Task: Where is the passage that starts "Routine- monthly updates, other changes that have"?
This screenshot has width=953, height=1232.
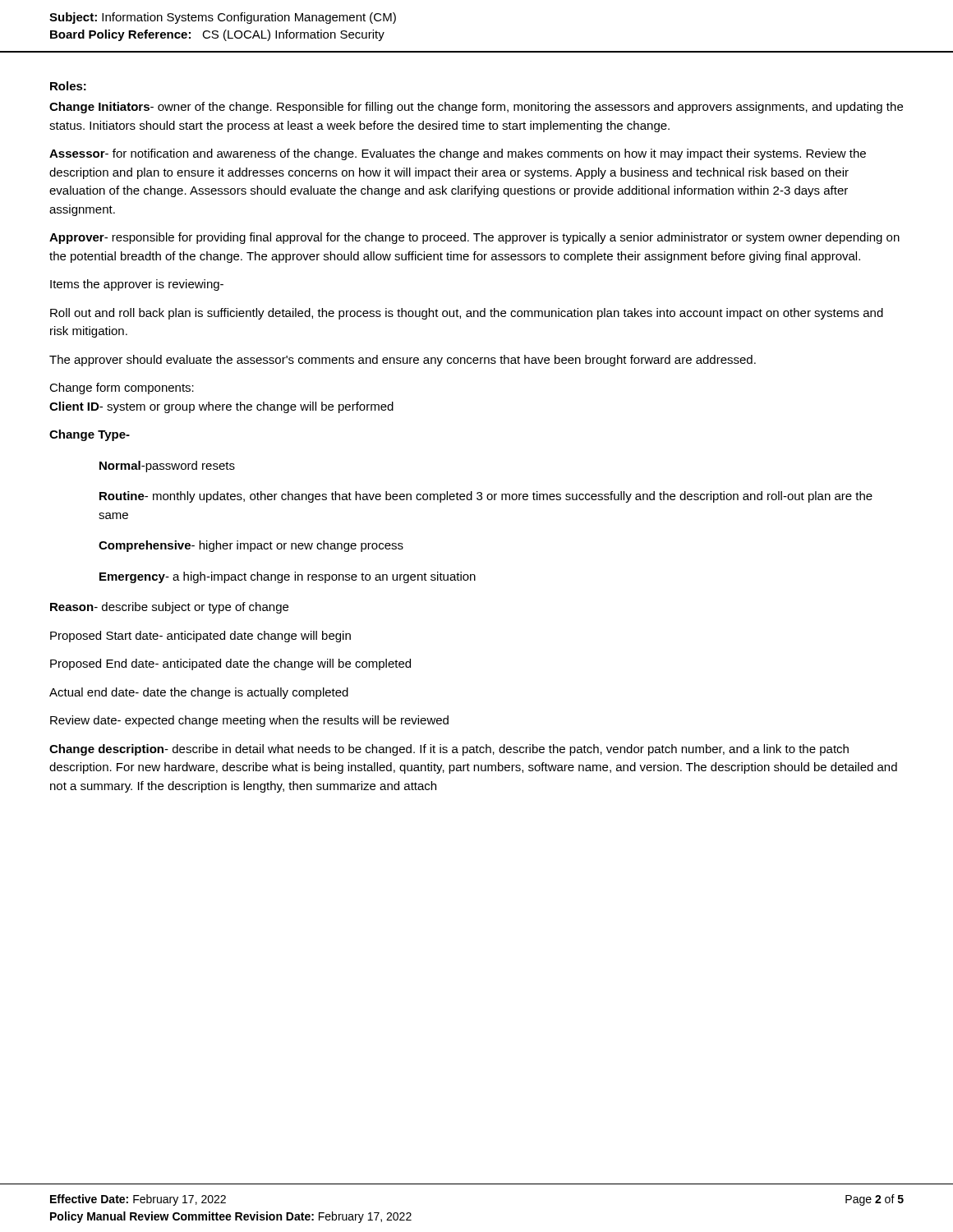Action: (x=501, y=505)
